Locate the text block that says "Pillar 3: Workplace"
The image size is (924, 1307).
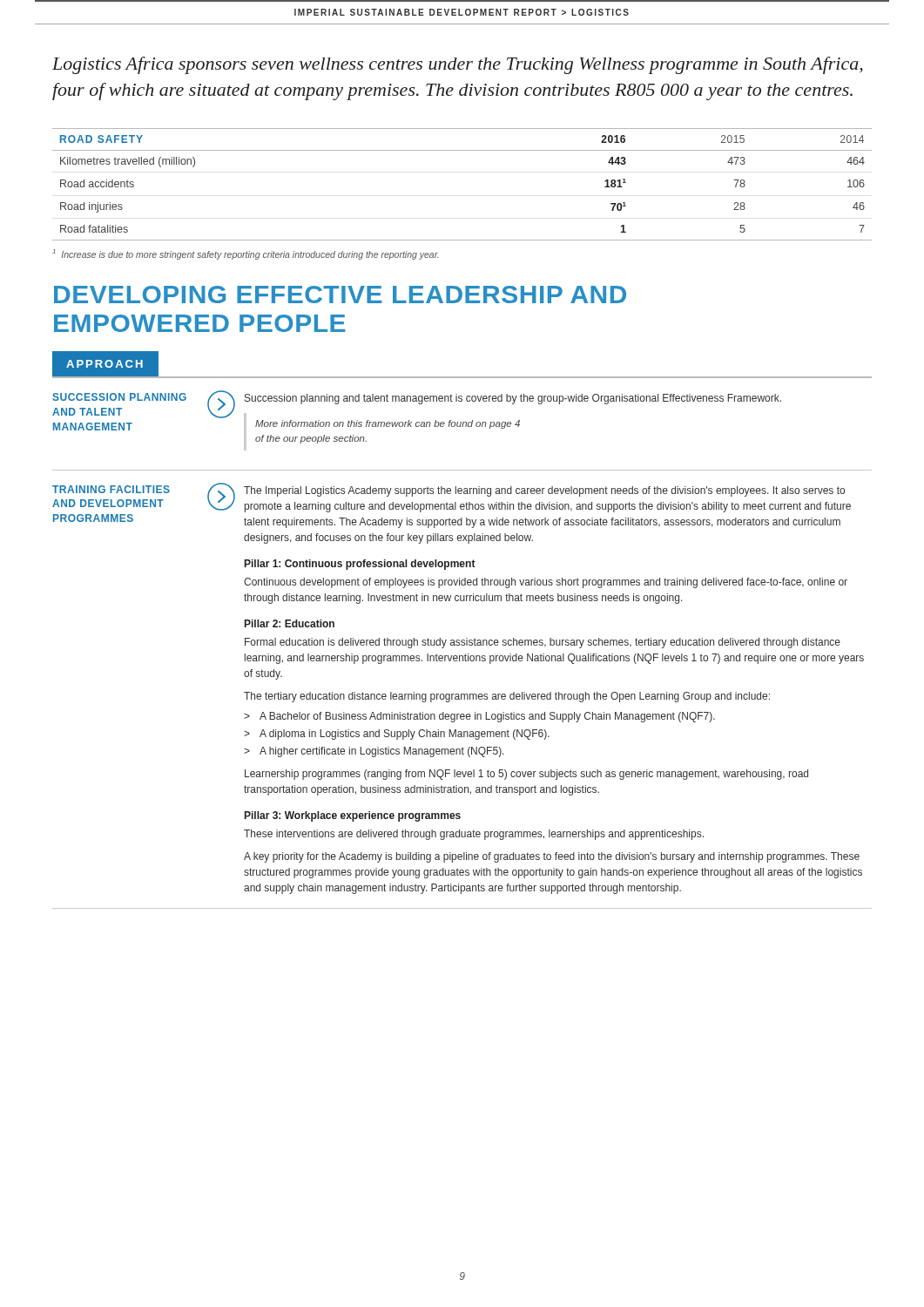tap(558, 824)
